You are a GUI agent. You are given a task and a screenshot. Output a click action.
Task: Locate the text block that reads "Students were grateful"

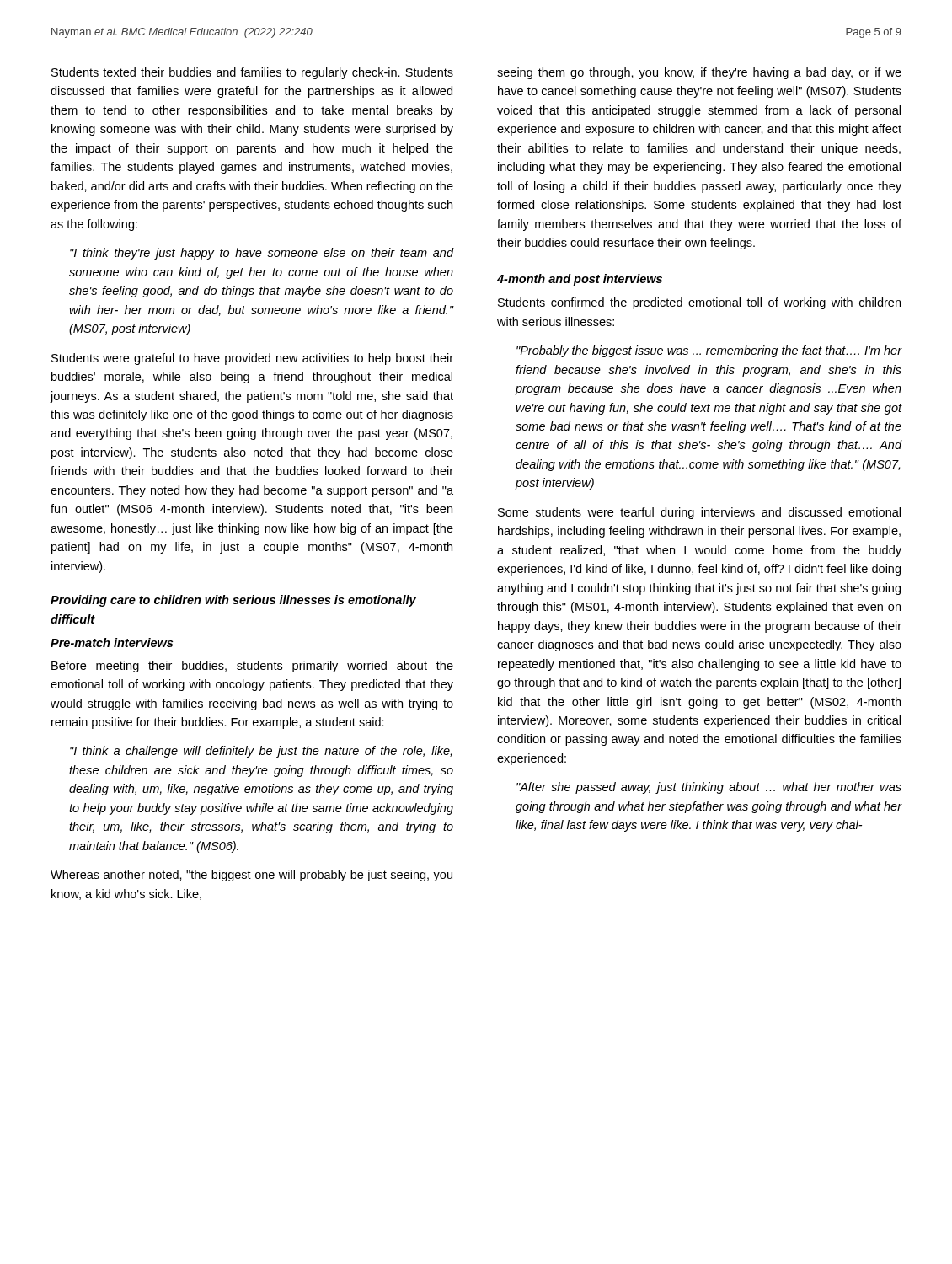pos(252,462)
